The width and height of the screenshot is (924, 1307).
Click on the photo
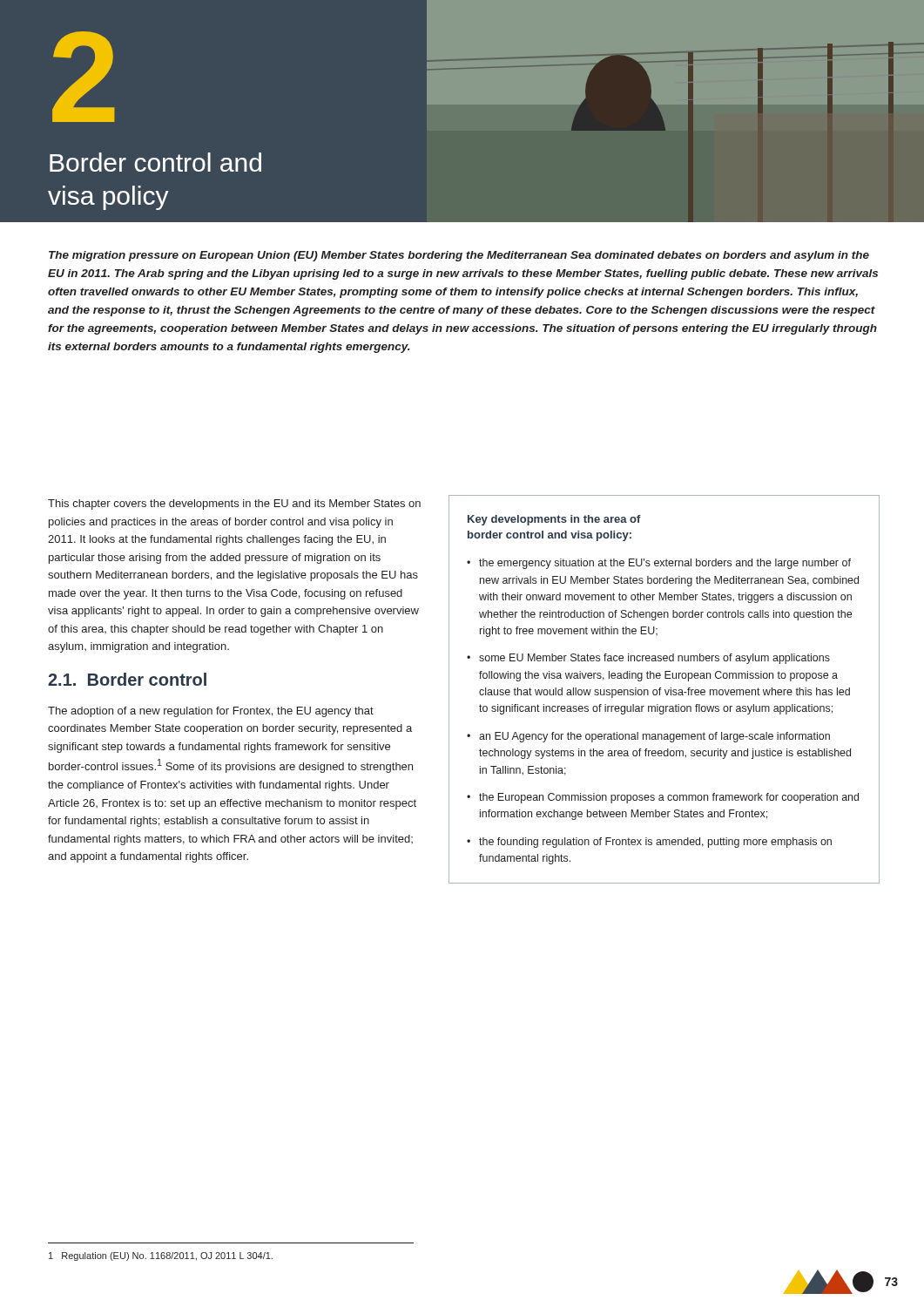[x=462, y=111]
